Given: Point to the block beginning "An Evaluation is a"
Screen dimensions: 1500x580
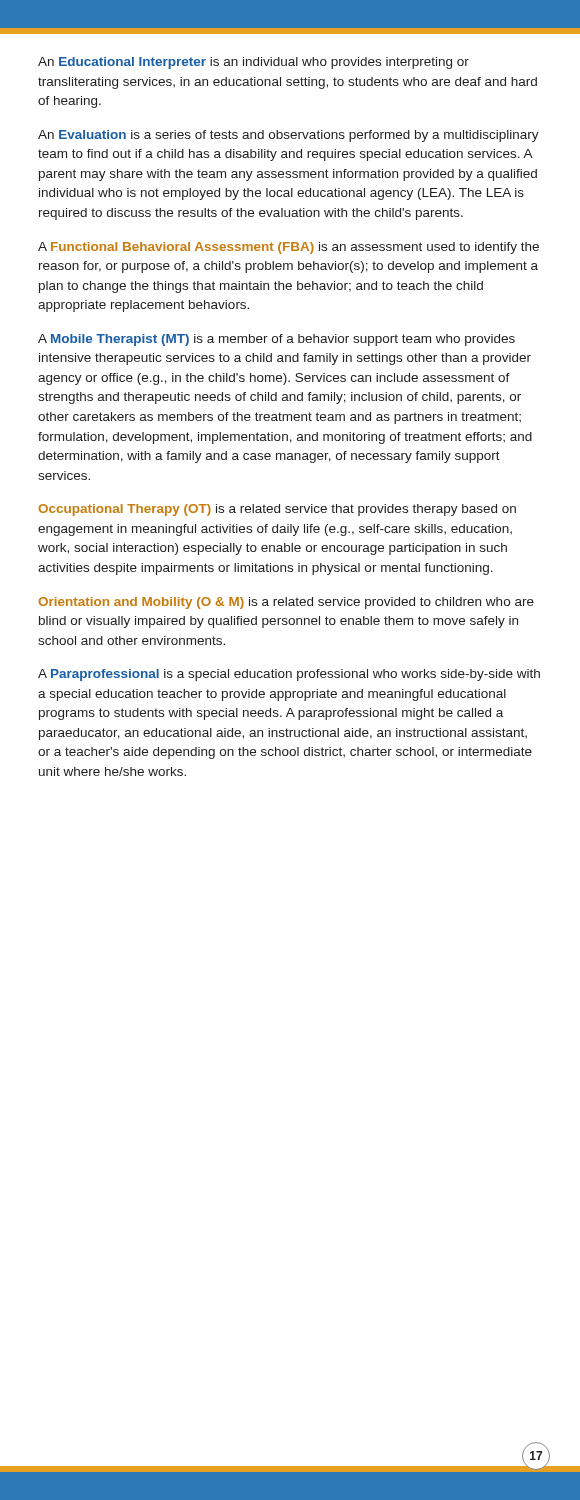Looking at the screenshot, I should pyautogui.click(x=288, y=173).
